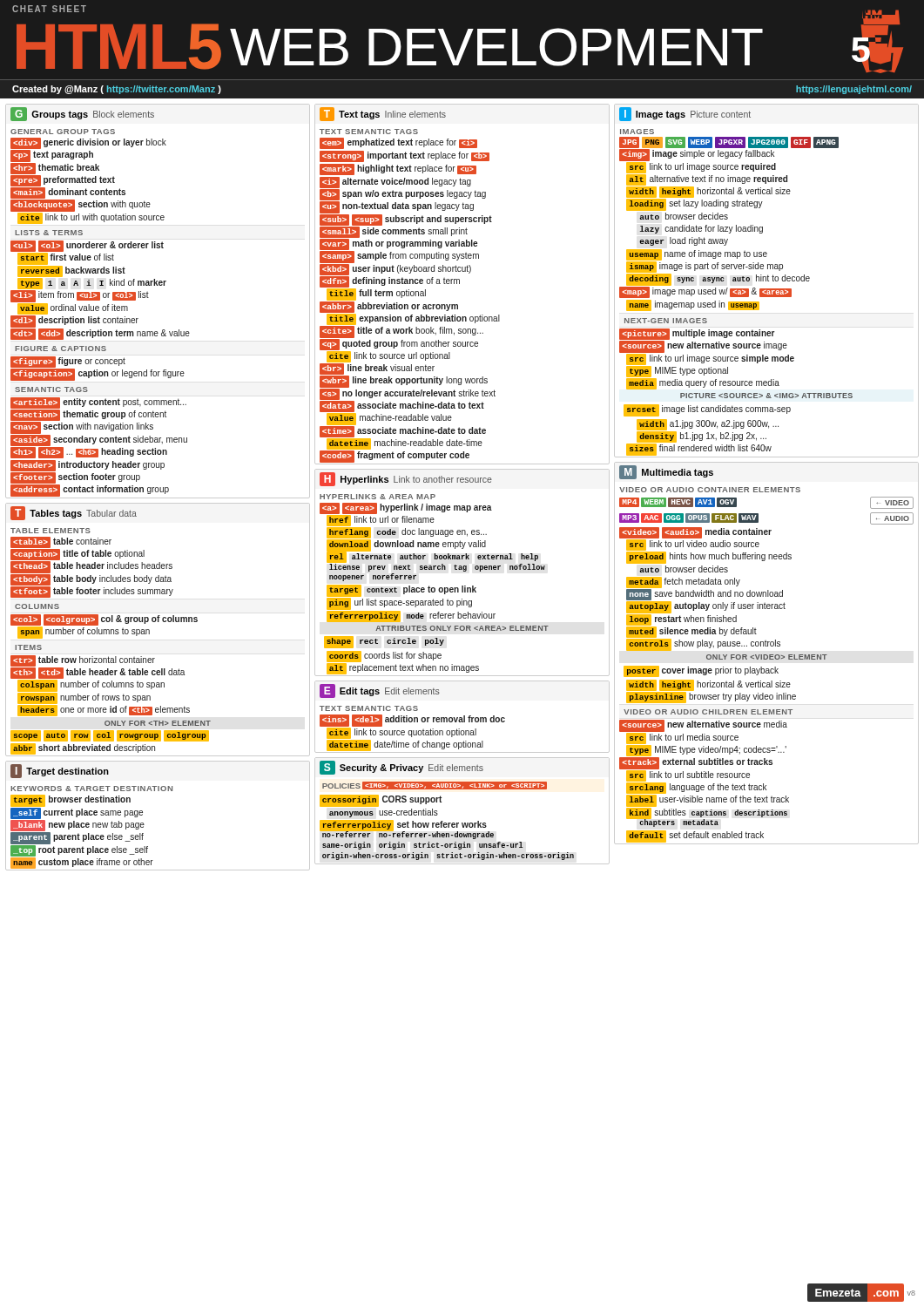Navigate to the passage starting "H Hyperlinks Link to another resource HYPERLINKS &"
This screenshot has width=924, height=1307.
coord(462,572)
